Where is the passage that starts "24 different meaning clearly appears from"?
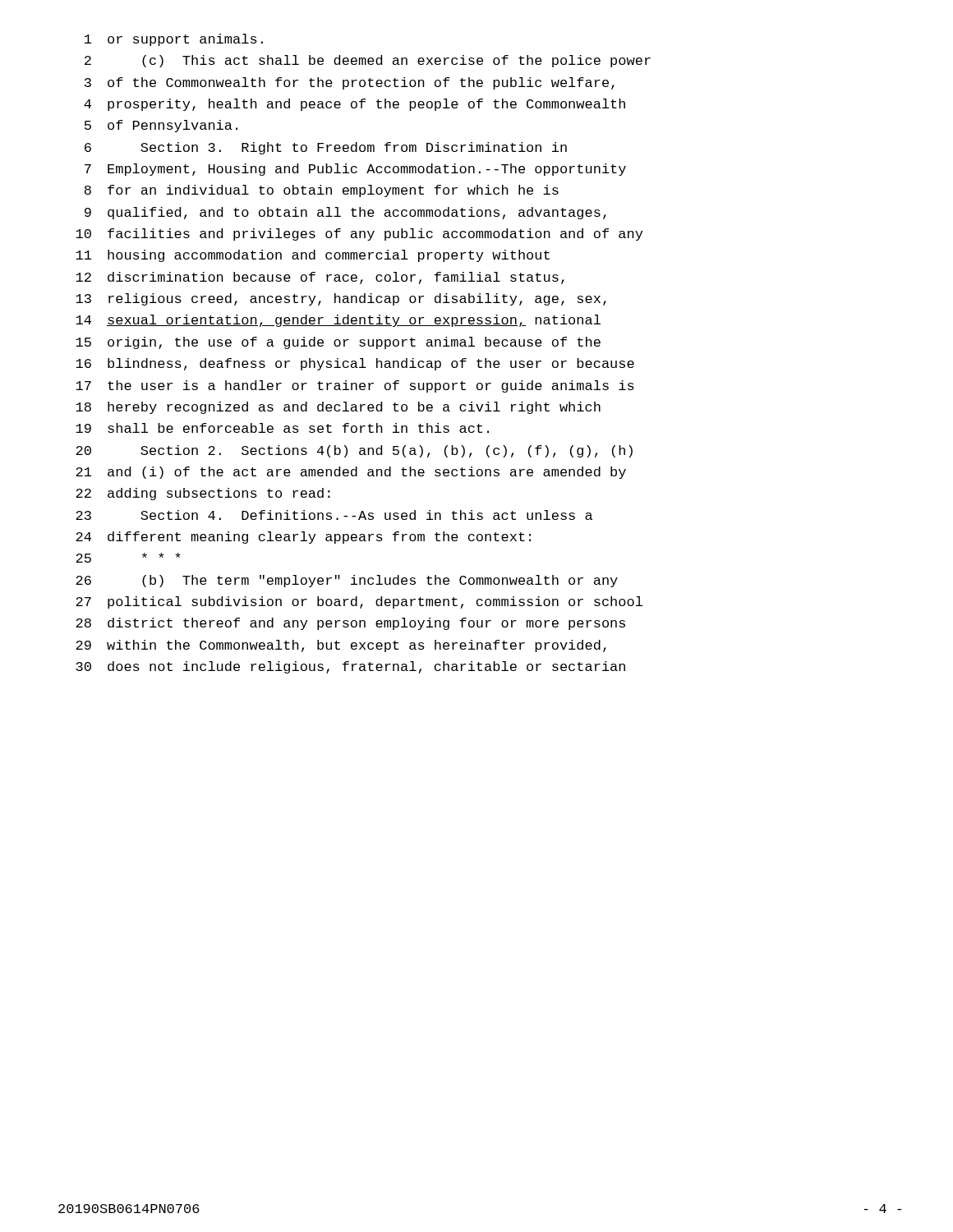This screenshot has height=1232, width=953. 481,538
